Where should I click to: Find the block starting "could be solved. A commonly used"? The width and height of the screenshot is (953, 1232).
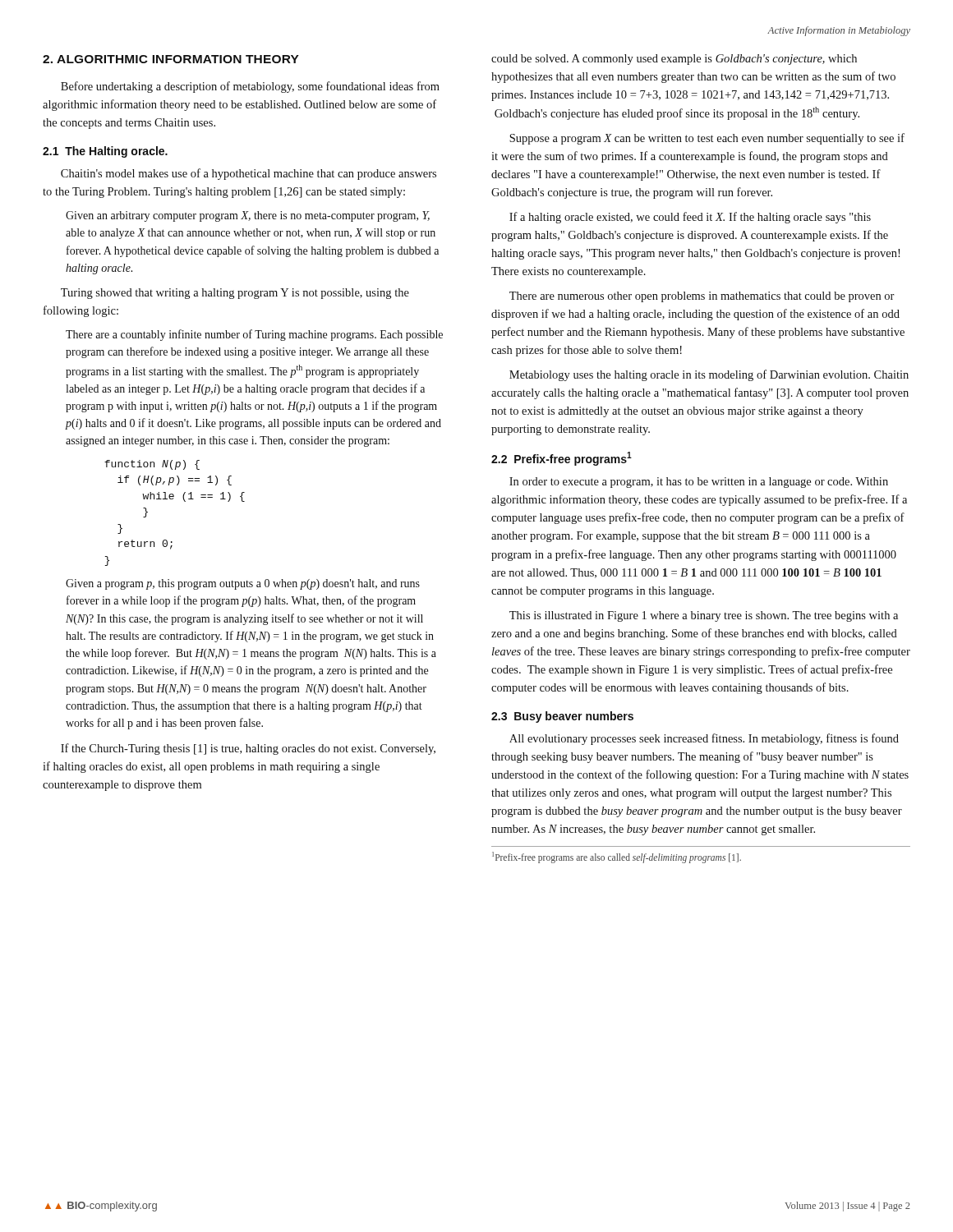[701, 86]
